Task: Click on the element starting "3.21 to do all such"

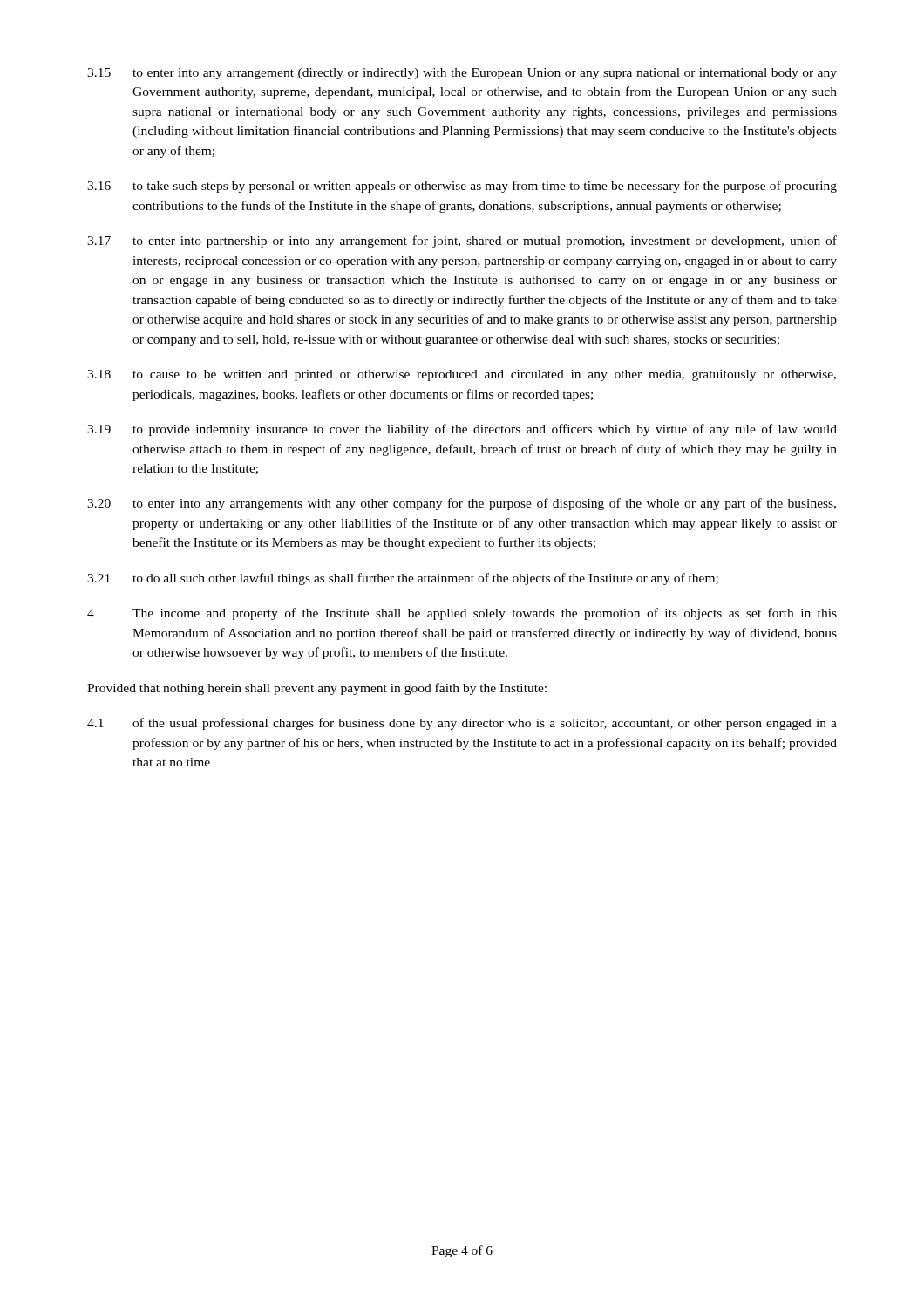Action: (x=462, y=578)
